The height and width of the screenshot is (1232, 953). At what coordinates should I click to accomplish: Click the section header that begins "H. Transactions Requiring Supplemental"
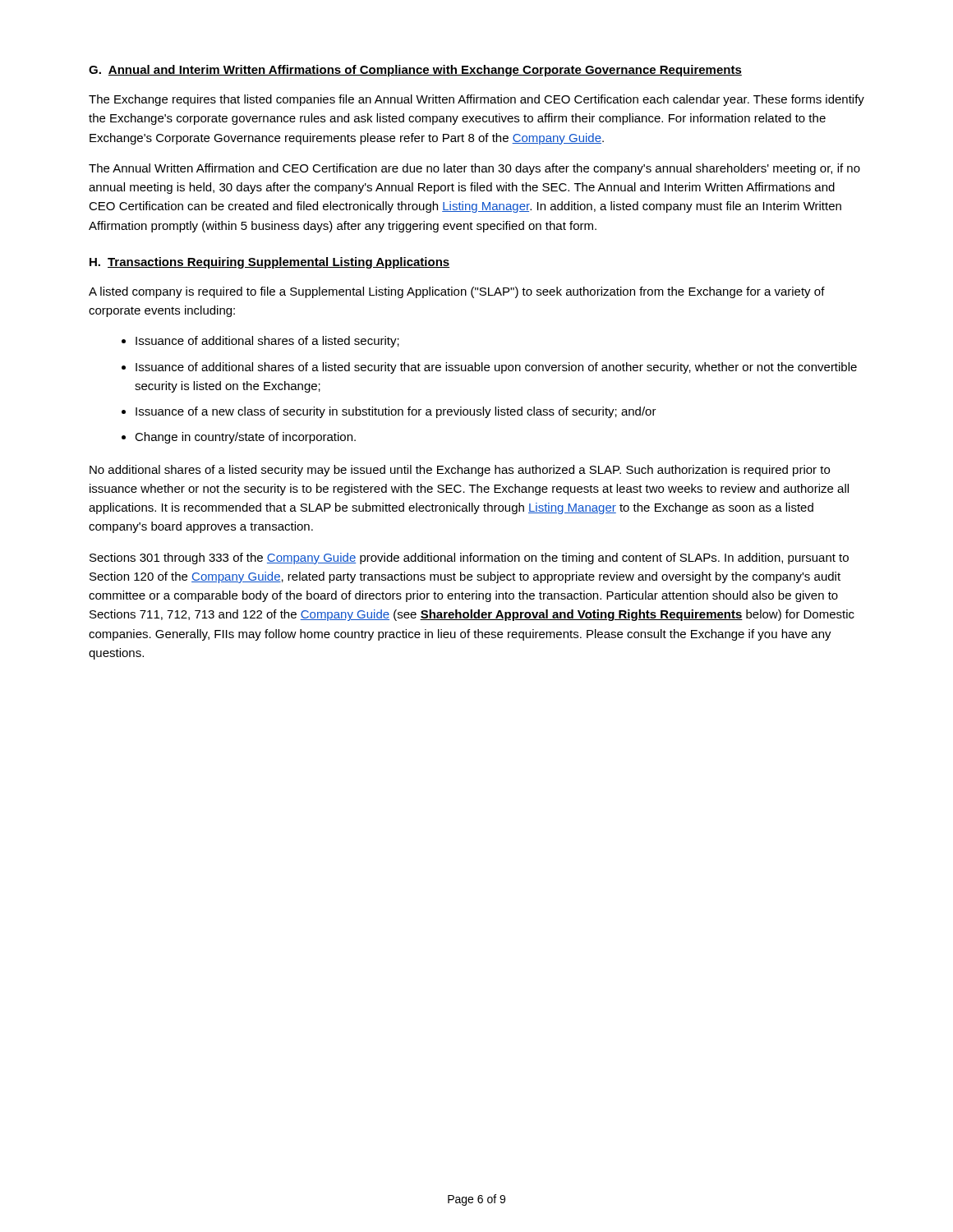click(269, 261)
